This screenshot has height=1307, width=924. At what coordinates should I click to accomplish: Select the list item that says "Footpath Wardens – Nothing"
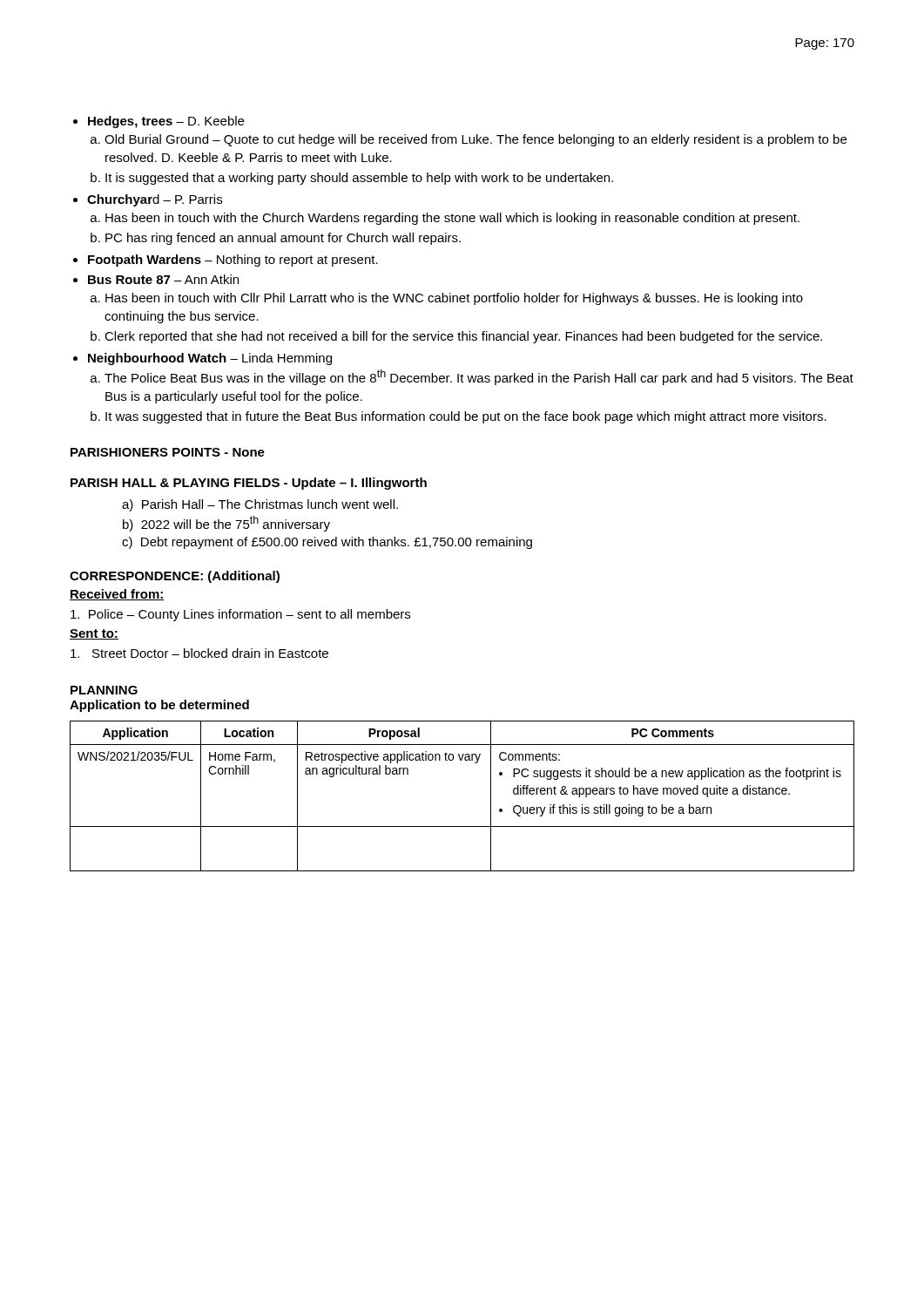pos(233,261)
